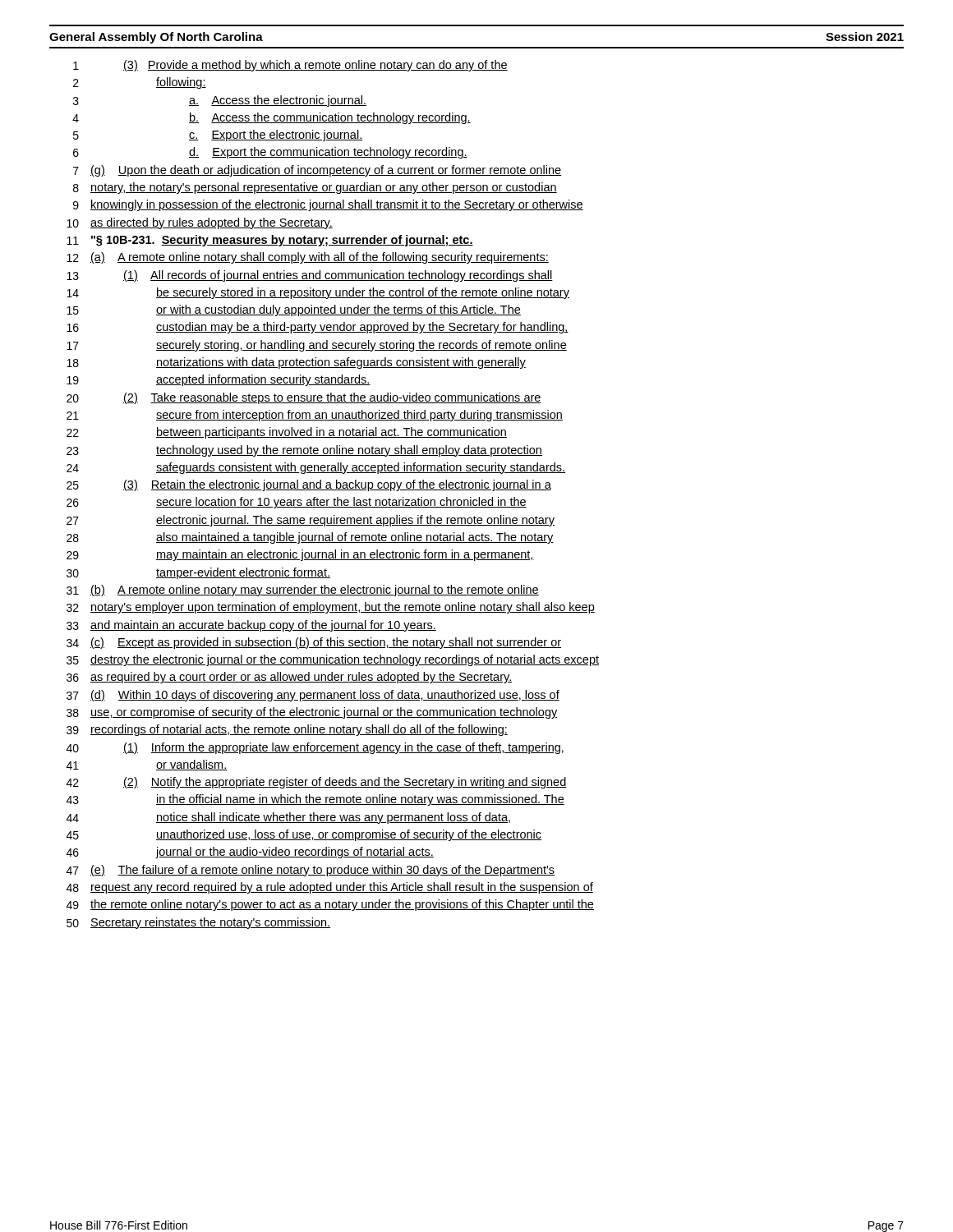
Task: Select the section header
Action: [x=476, y=240]
